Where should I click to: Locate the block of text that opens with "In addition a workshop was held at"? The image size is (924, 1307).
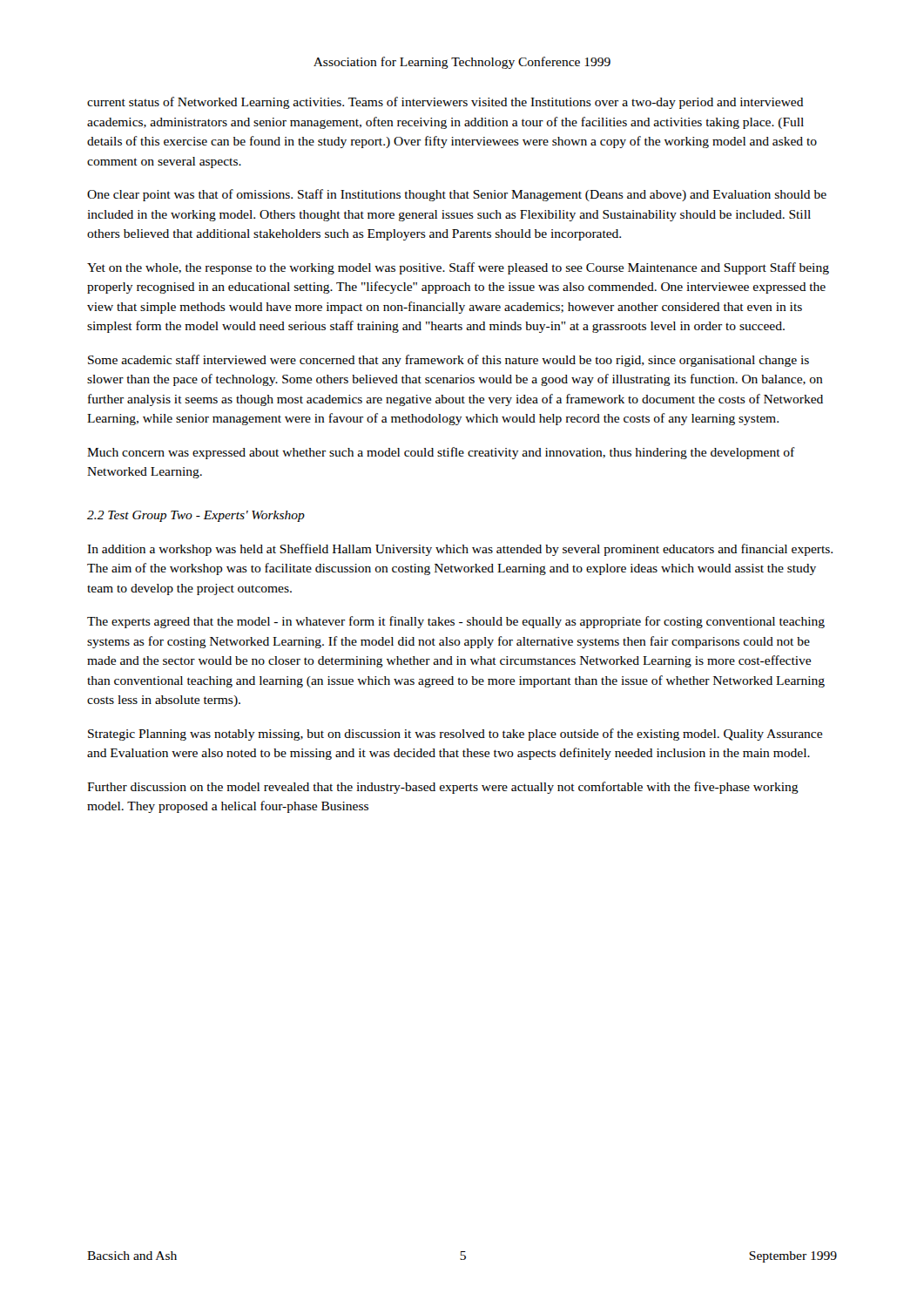click(460, 568)
